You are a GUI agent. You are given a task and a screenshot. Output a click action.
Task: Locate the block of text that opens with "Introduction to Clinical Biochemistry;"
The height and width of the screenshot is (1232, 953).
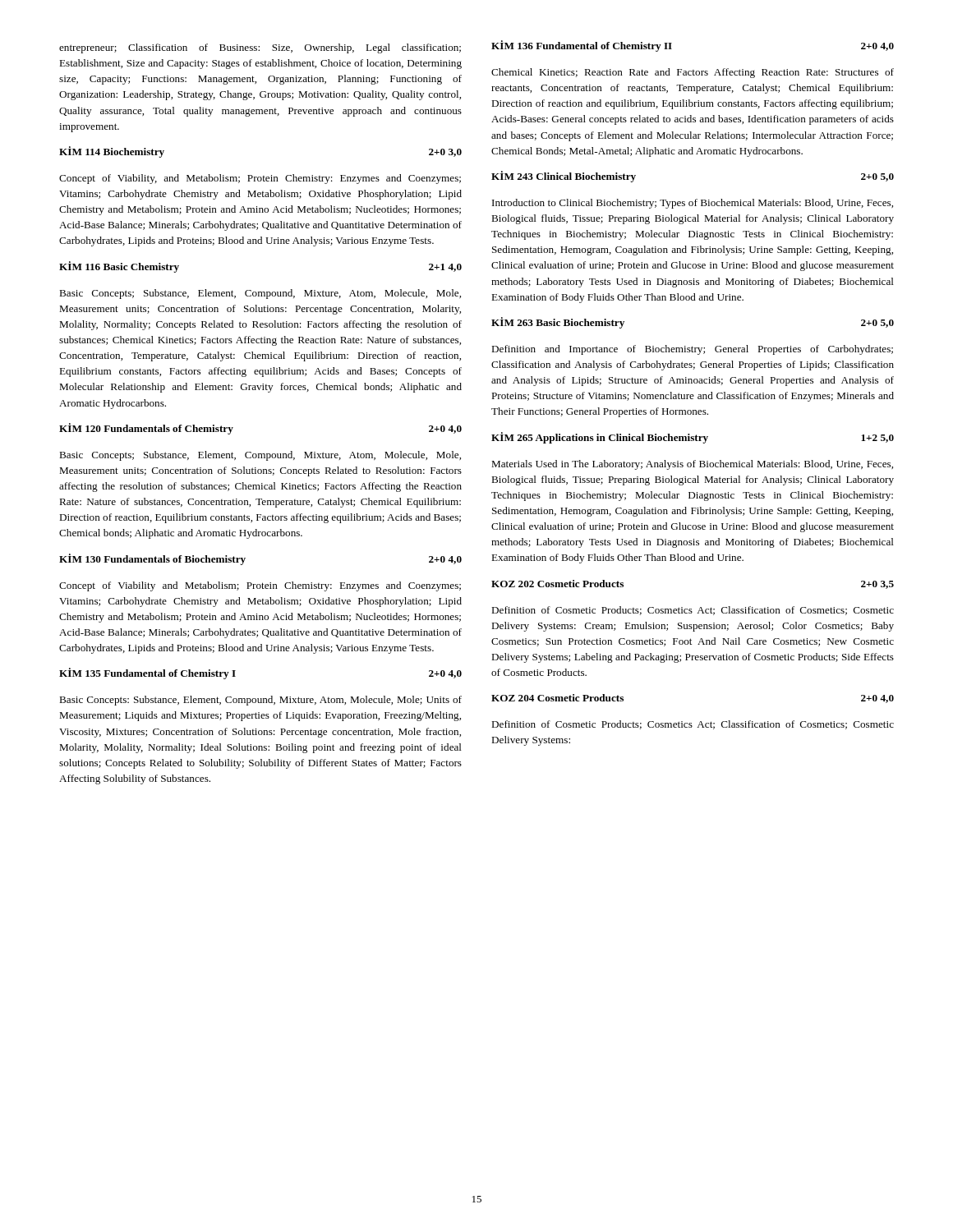693,250
